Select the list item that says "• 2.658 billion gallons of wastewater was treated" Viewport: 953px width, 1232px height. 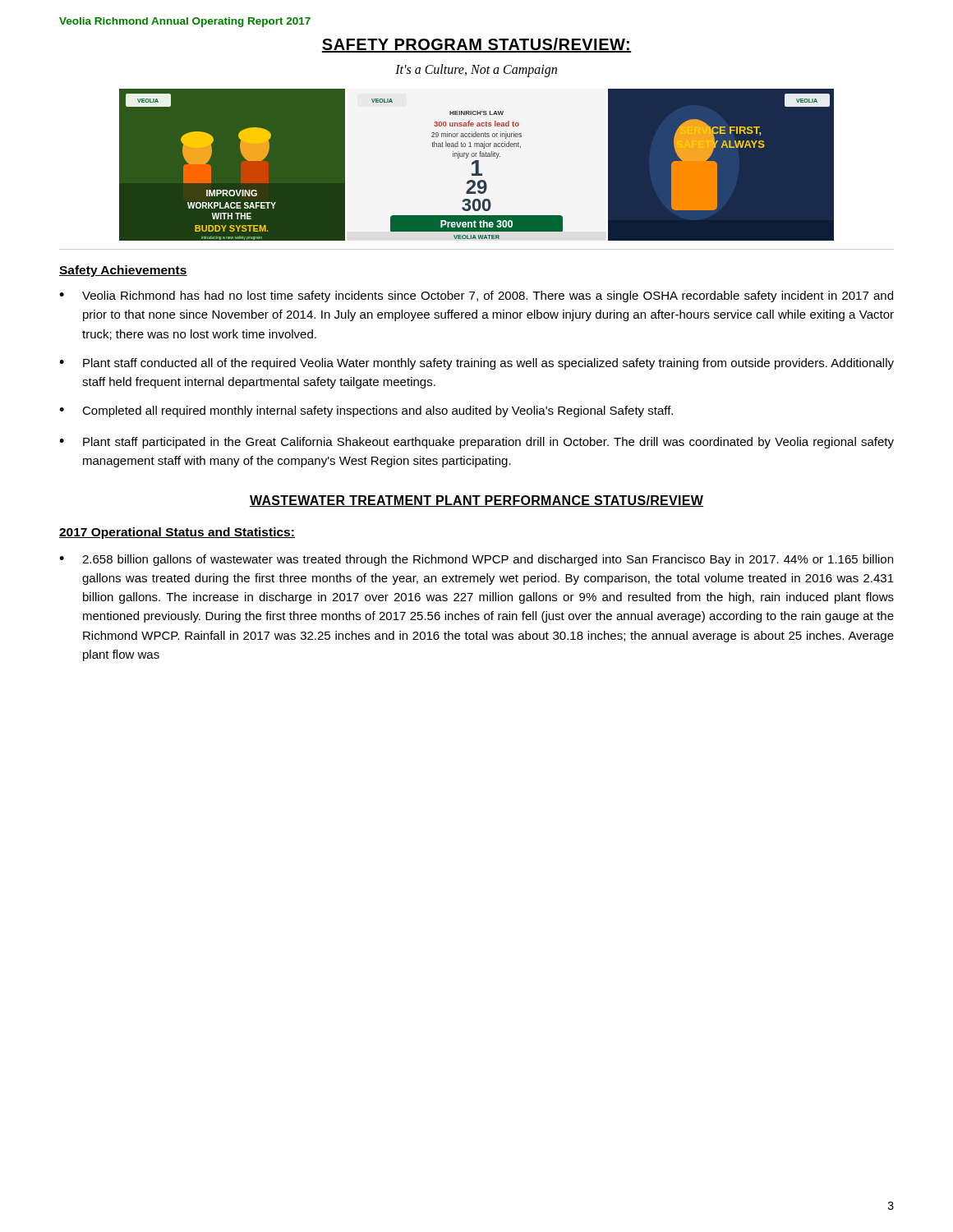click(476, 607)
